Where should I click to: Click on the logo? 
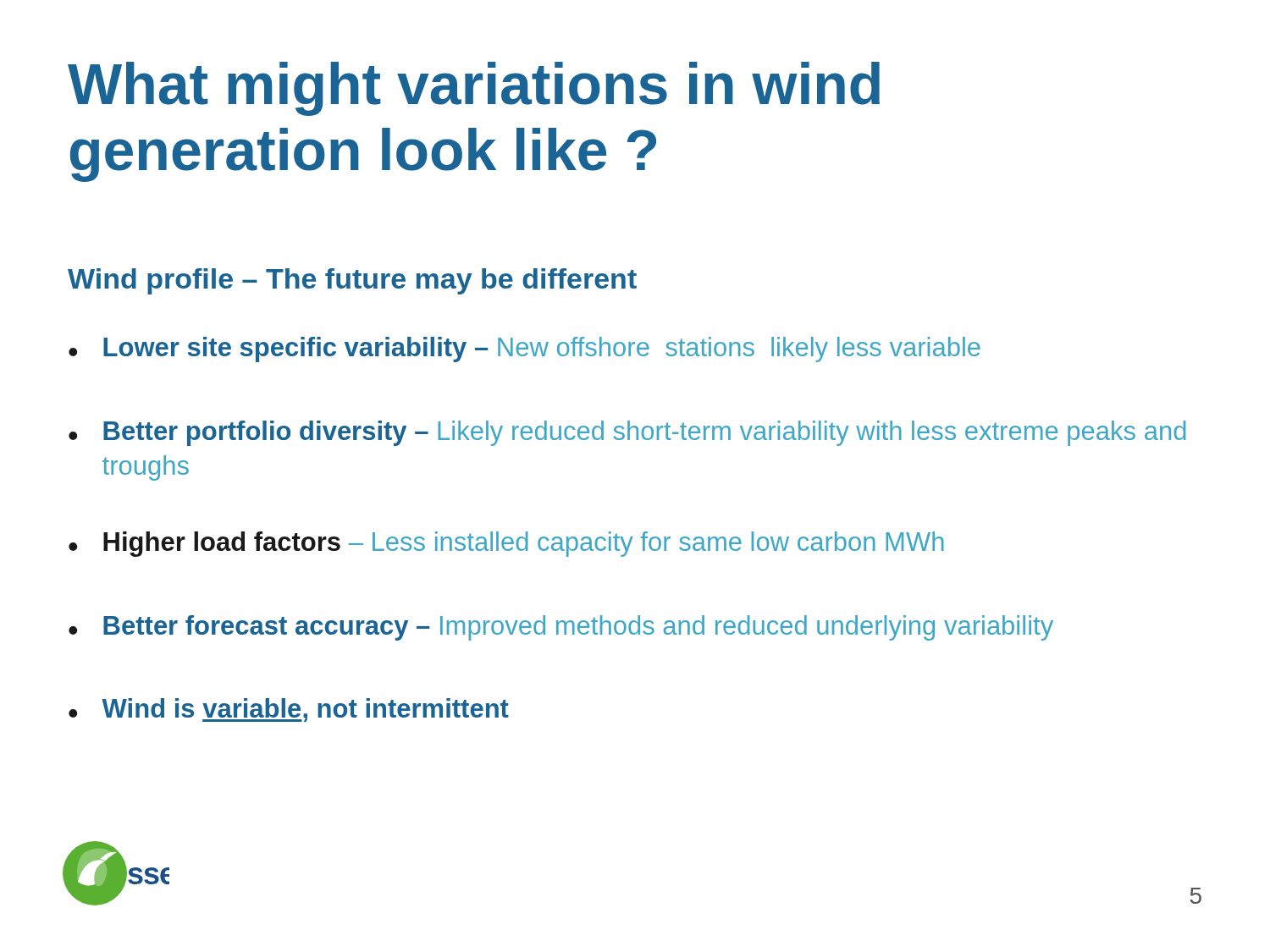coord(114,873)
